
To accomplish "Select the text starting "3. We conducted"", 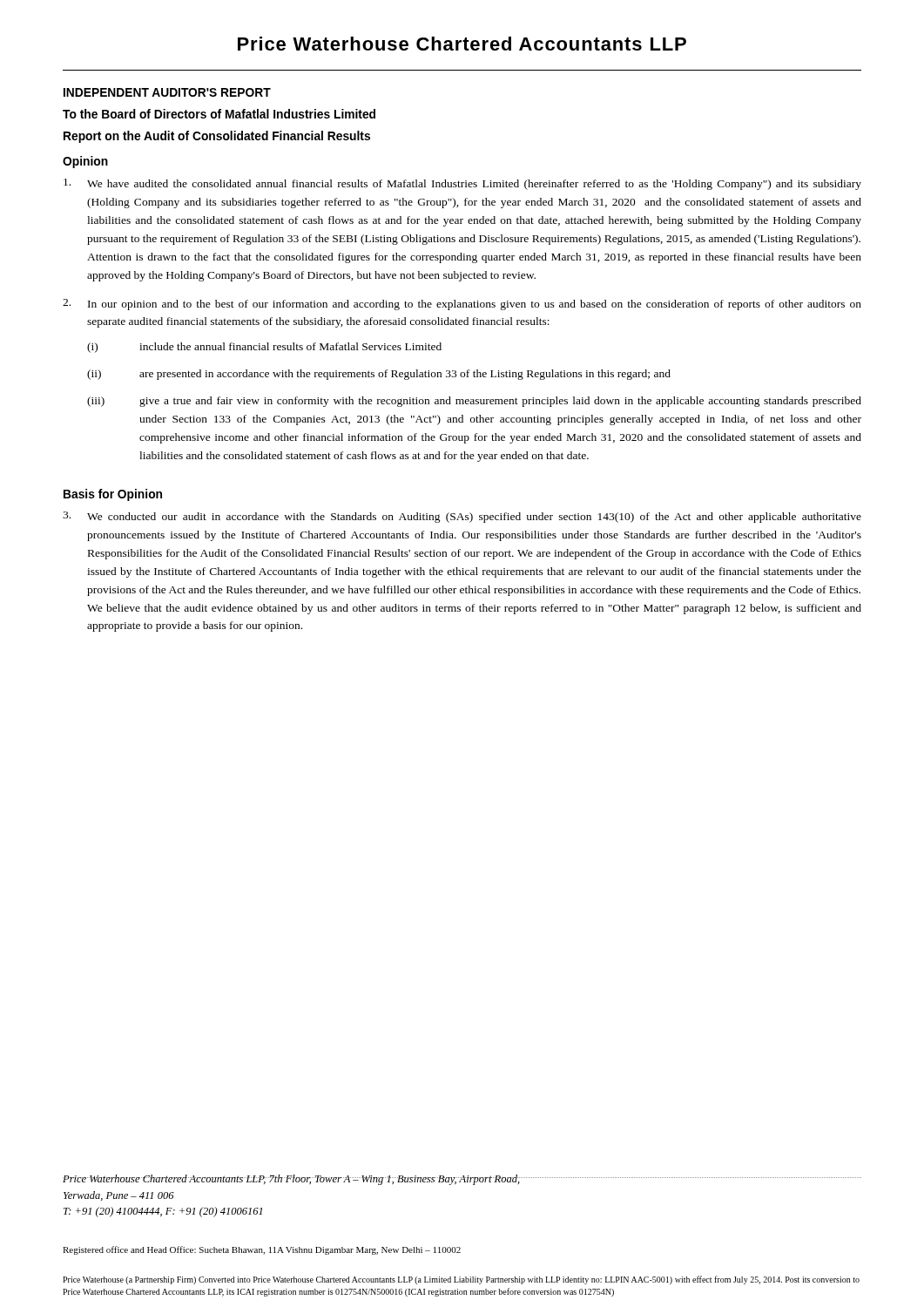I will click(462, 572).
